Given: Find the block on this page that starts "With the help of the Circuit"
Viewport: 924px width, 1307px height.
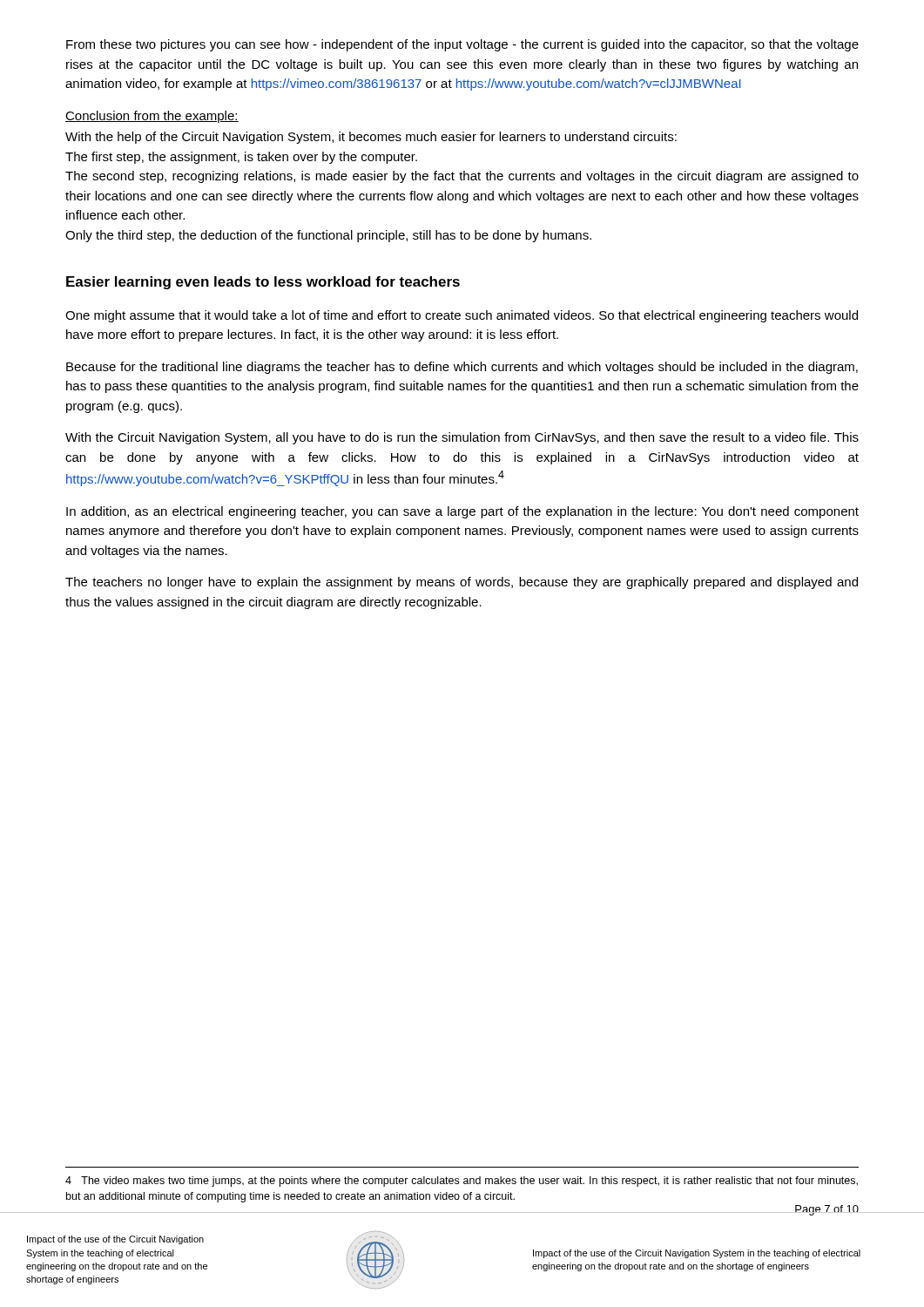Looking at the screenshot, I should pos(462,186).
